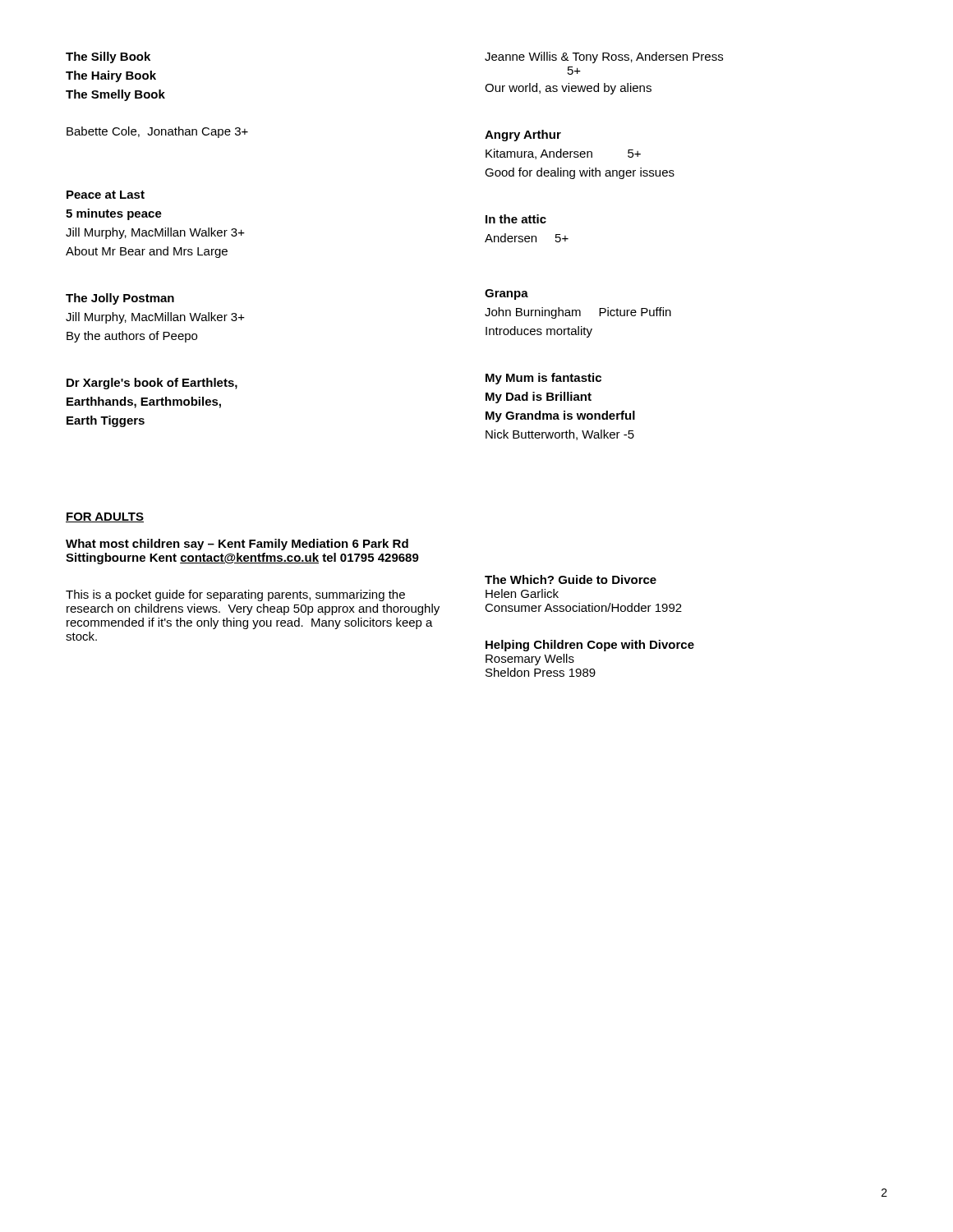Viewport: 953px width, 1232px height.
Task: Find the block starting "Helping Children Cope"
Action: [x=589, y=658]
